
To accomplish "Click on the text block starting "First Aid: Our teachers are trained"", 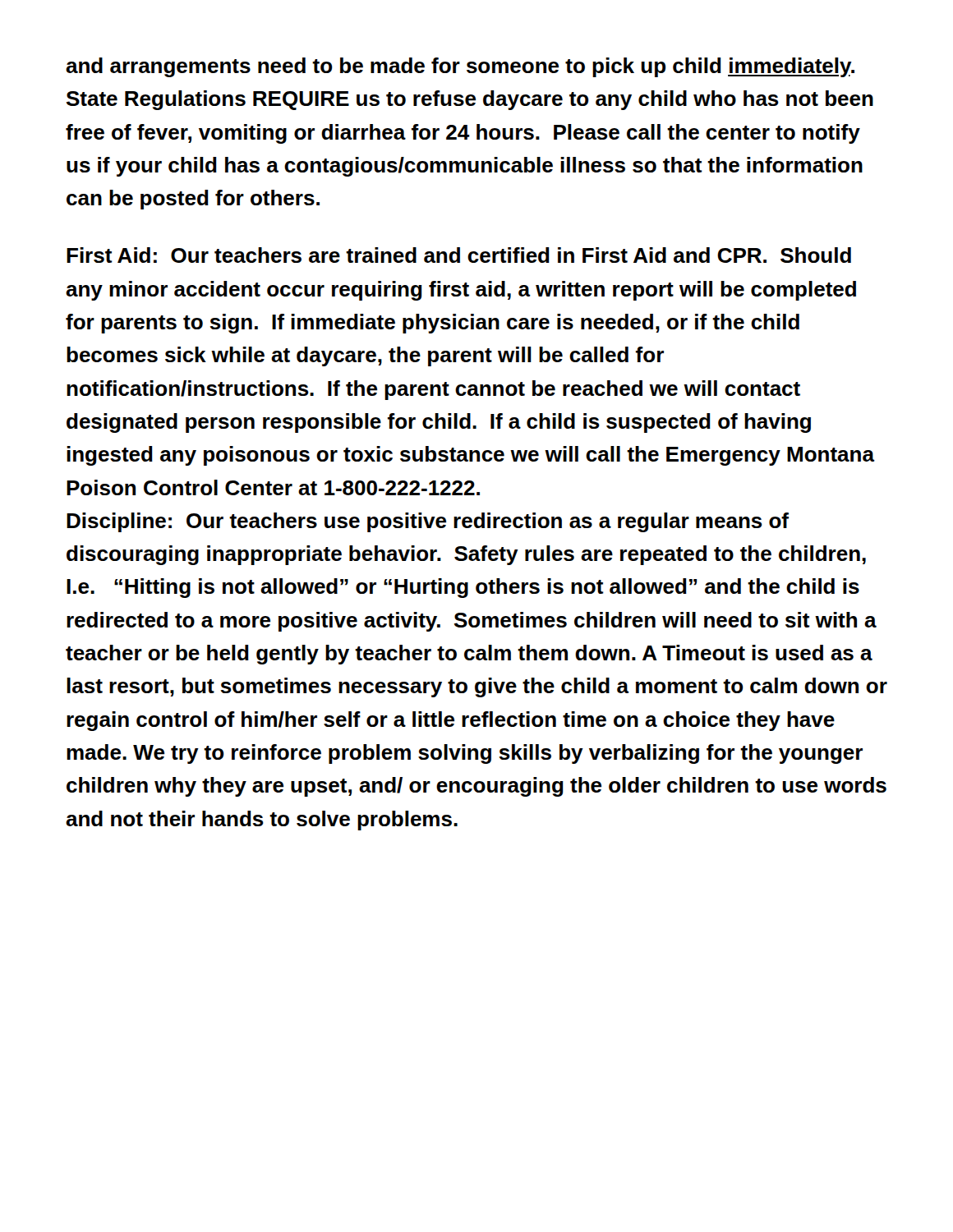I will coord(476,537).
